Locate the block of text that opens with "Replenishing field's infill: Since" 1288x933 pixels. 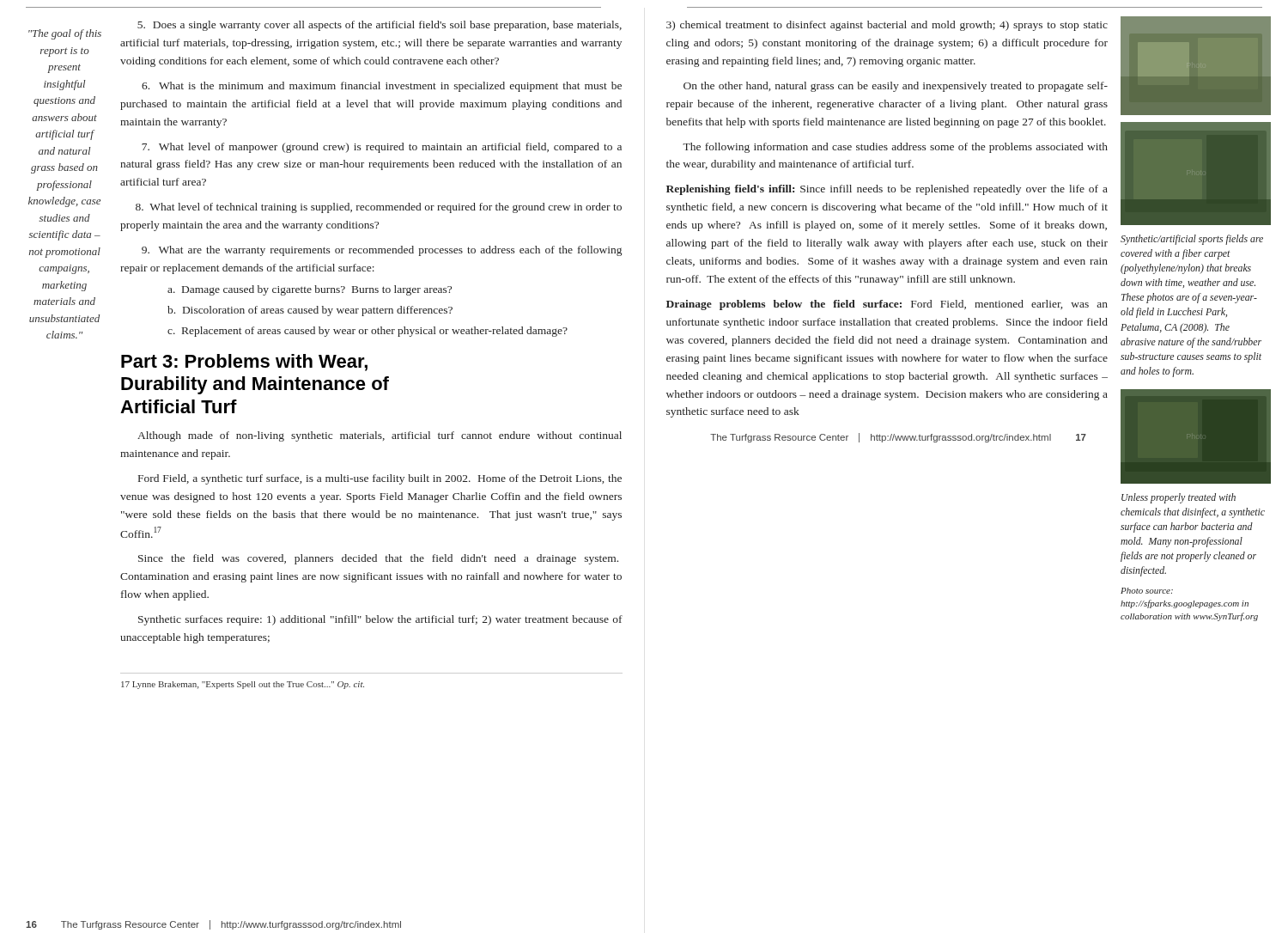887,234
